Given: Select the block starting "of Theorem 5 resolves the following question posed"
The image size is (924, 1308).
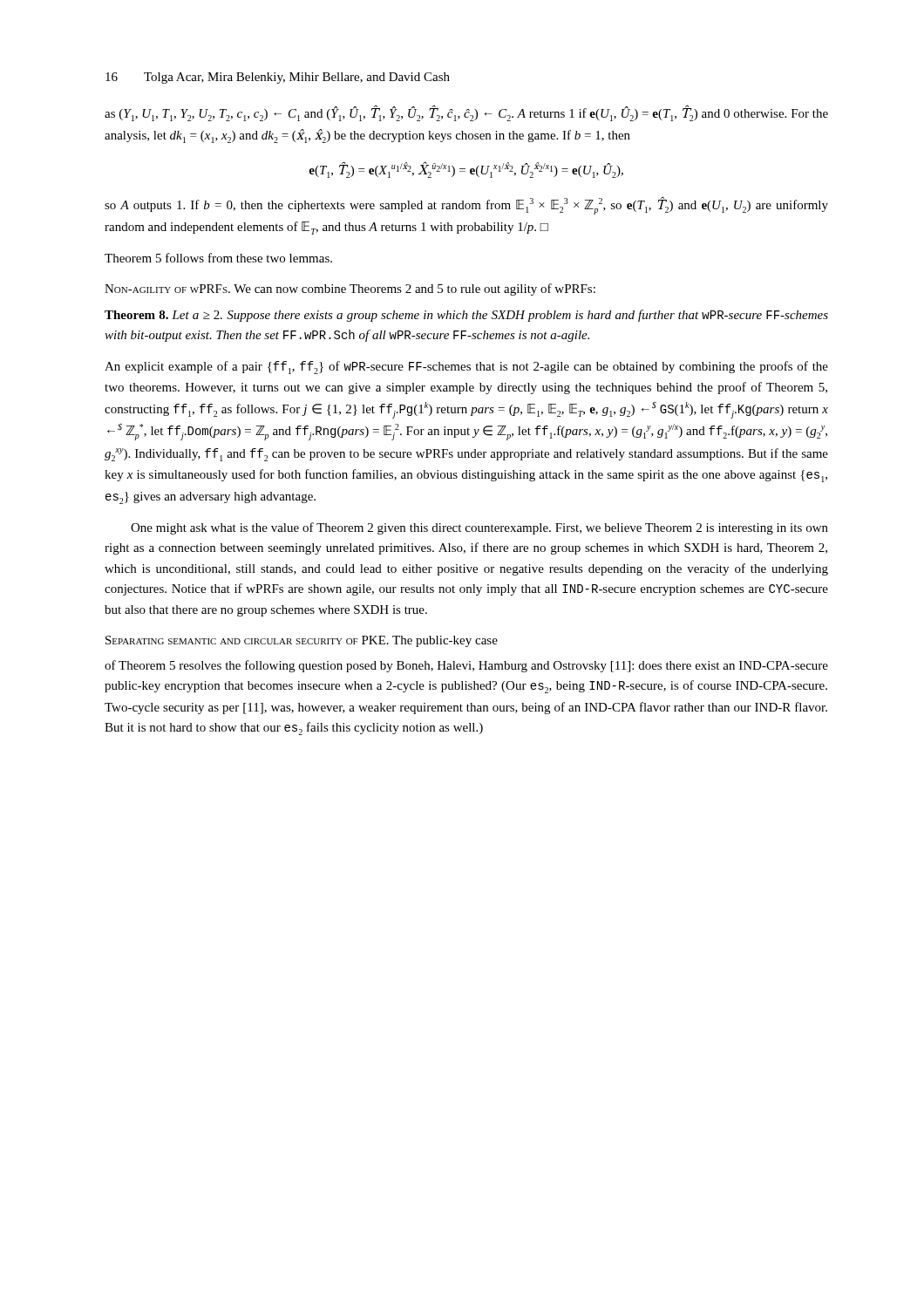Looking at the screenshot, I should click(466, 697).
